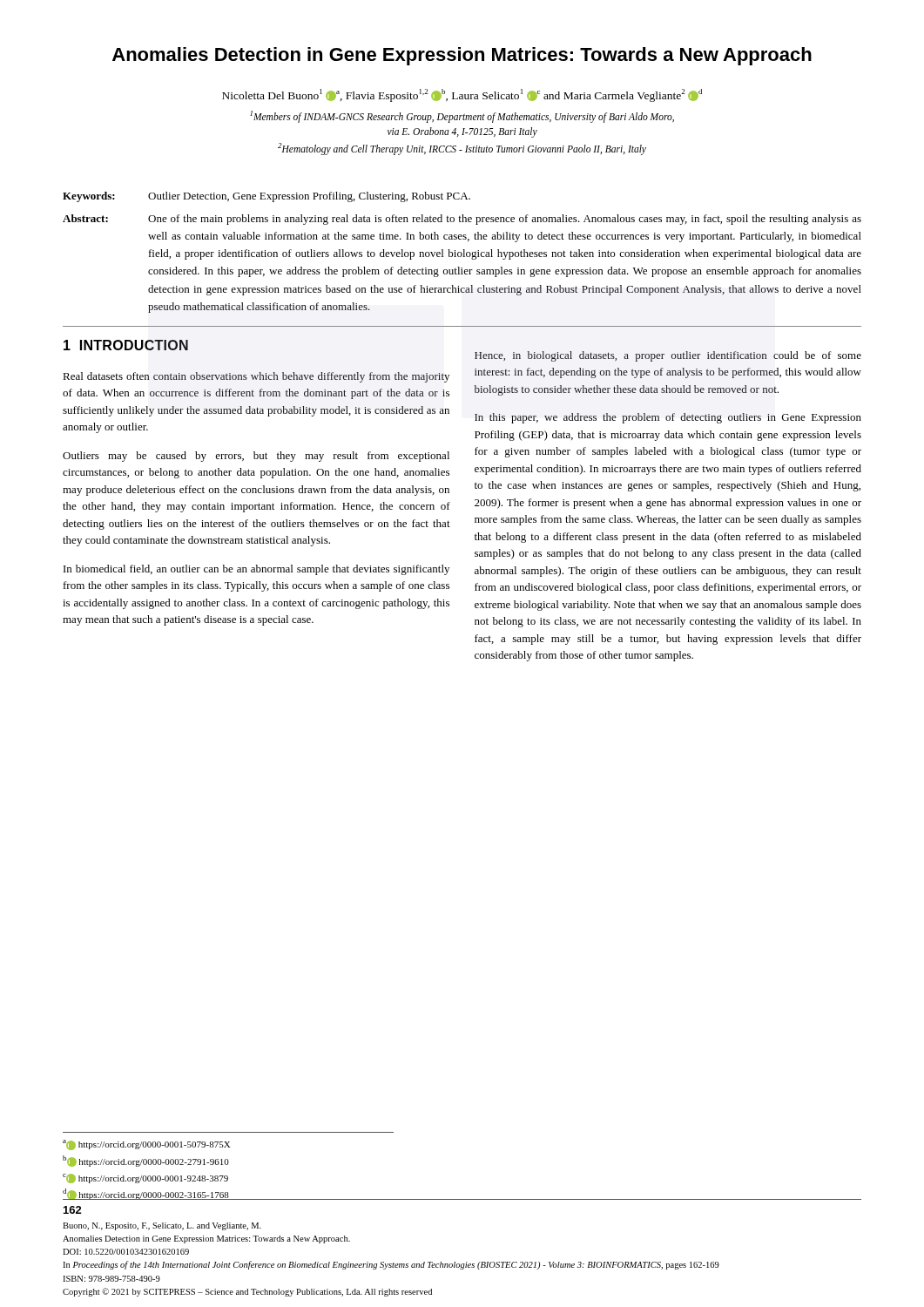The width and height of the screenshot is (924, 1307).
Task: Find the title with the text "Anomalies Detection in Gene Expression Matrices:"
Action: pyautogui.click(x=462, y=55)
